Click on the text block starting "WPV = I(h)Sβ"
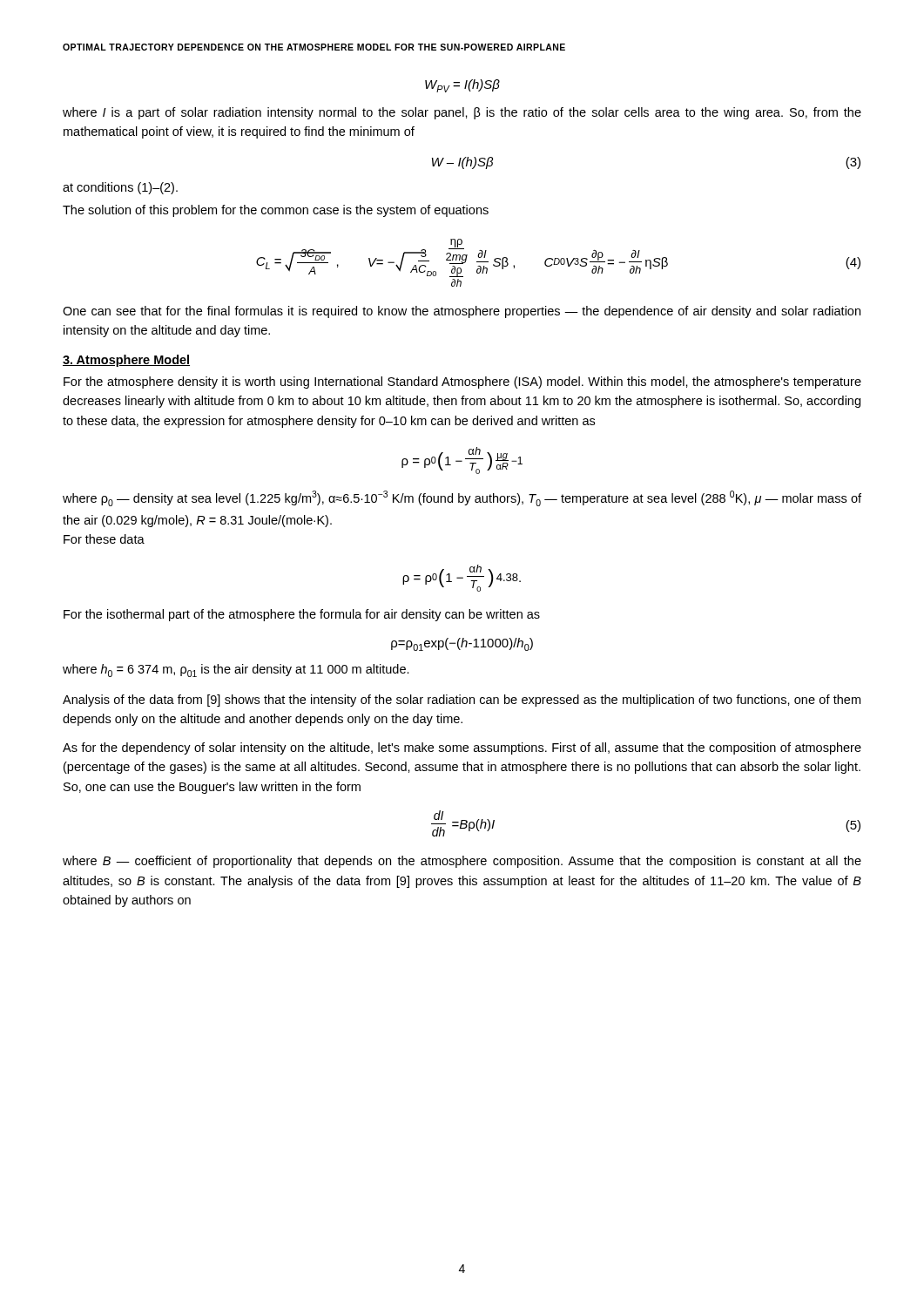 (462, 85)
